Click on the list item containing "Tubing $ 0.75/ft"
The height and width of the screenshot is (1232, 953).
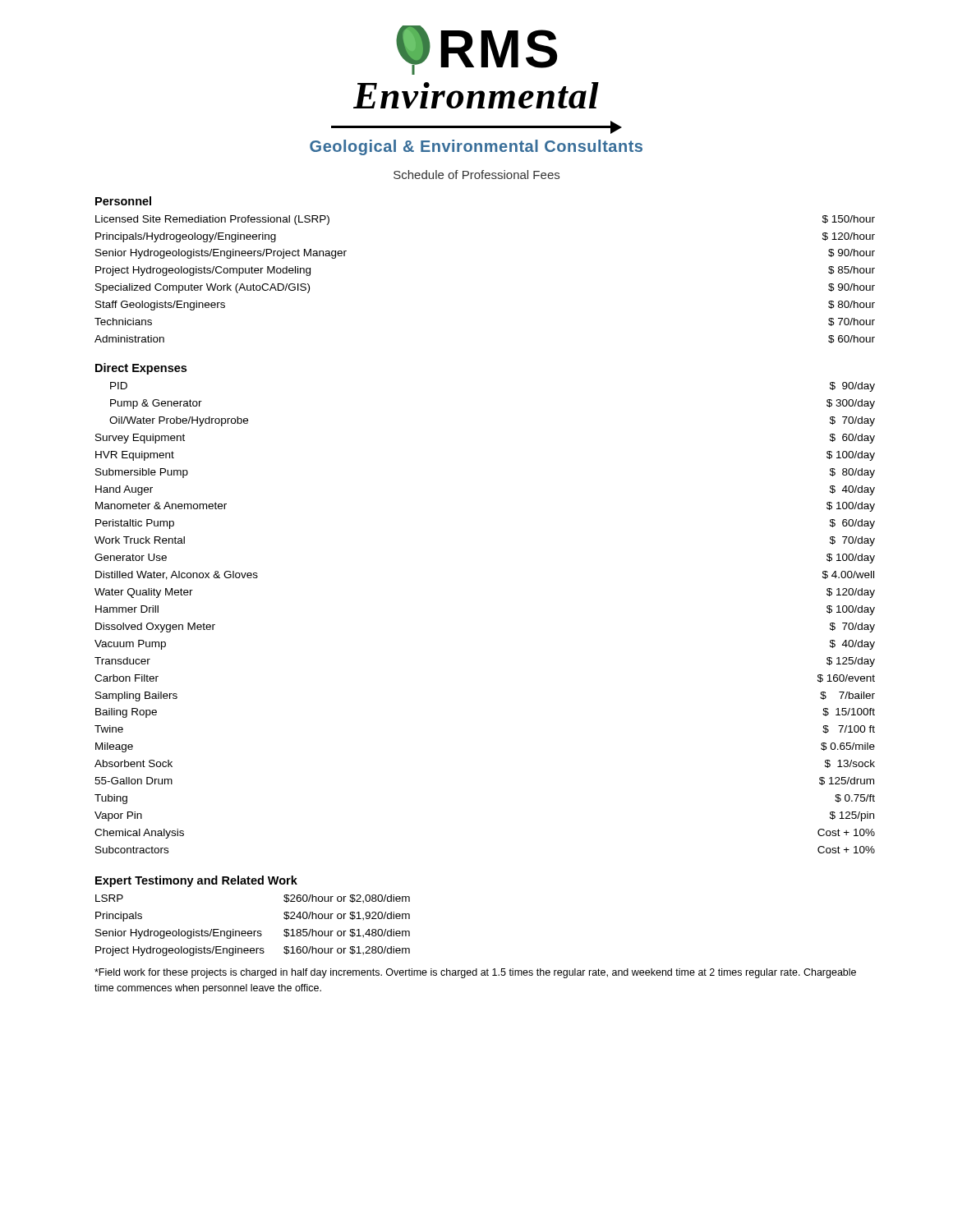click(x=109, y=799)
